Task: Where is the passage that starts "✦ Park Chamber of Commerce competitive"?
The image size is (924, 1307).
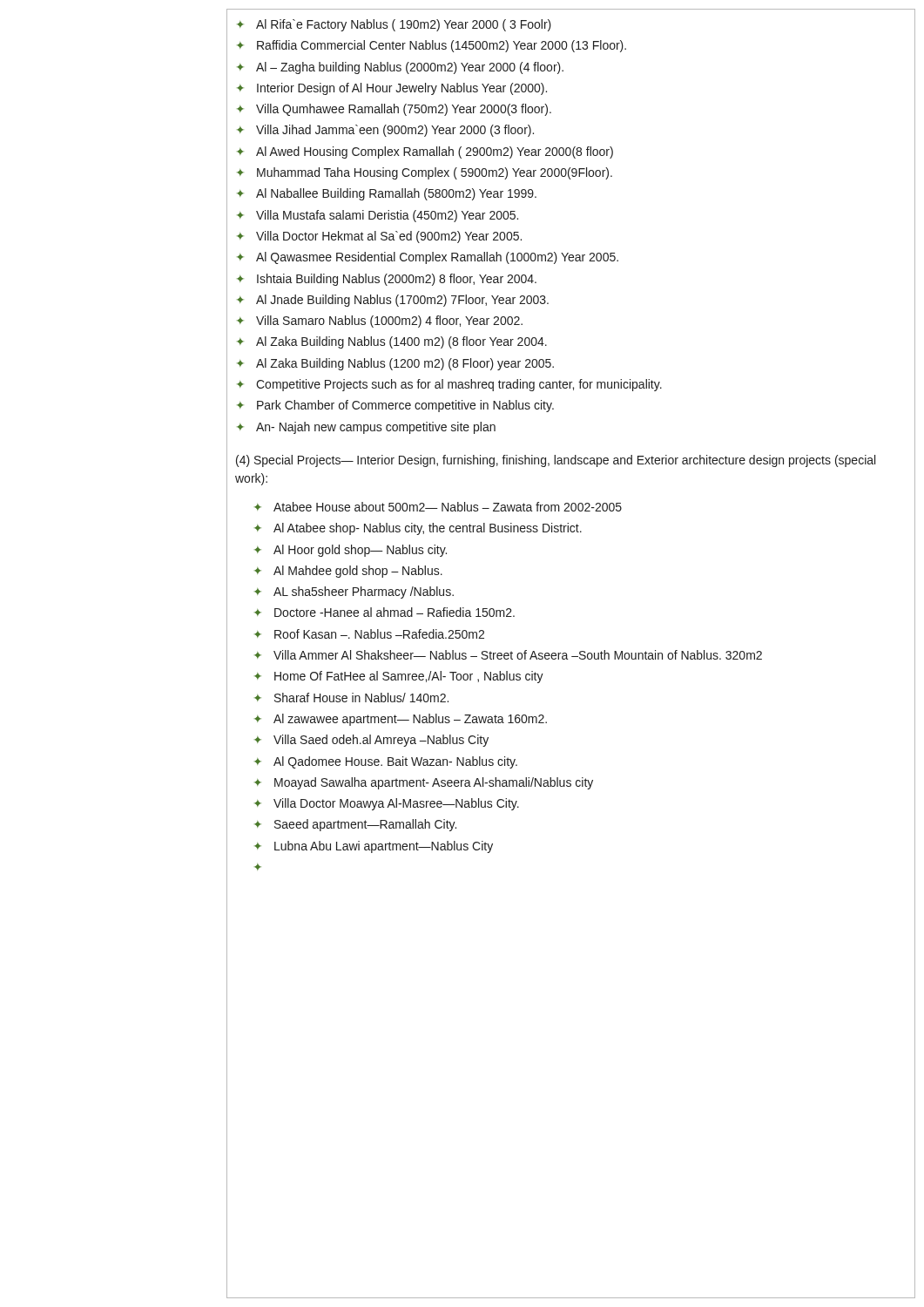Action: (x=395, y=406)
